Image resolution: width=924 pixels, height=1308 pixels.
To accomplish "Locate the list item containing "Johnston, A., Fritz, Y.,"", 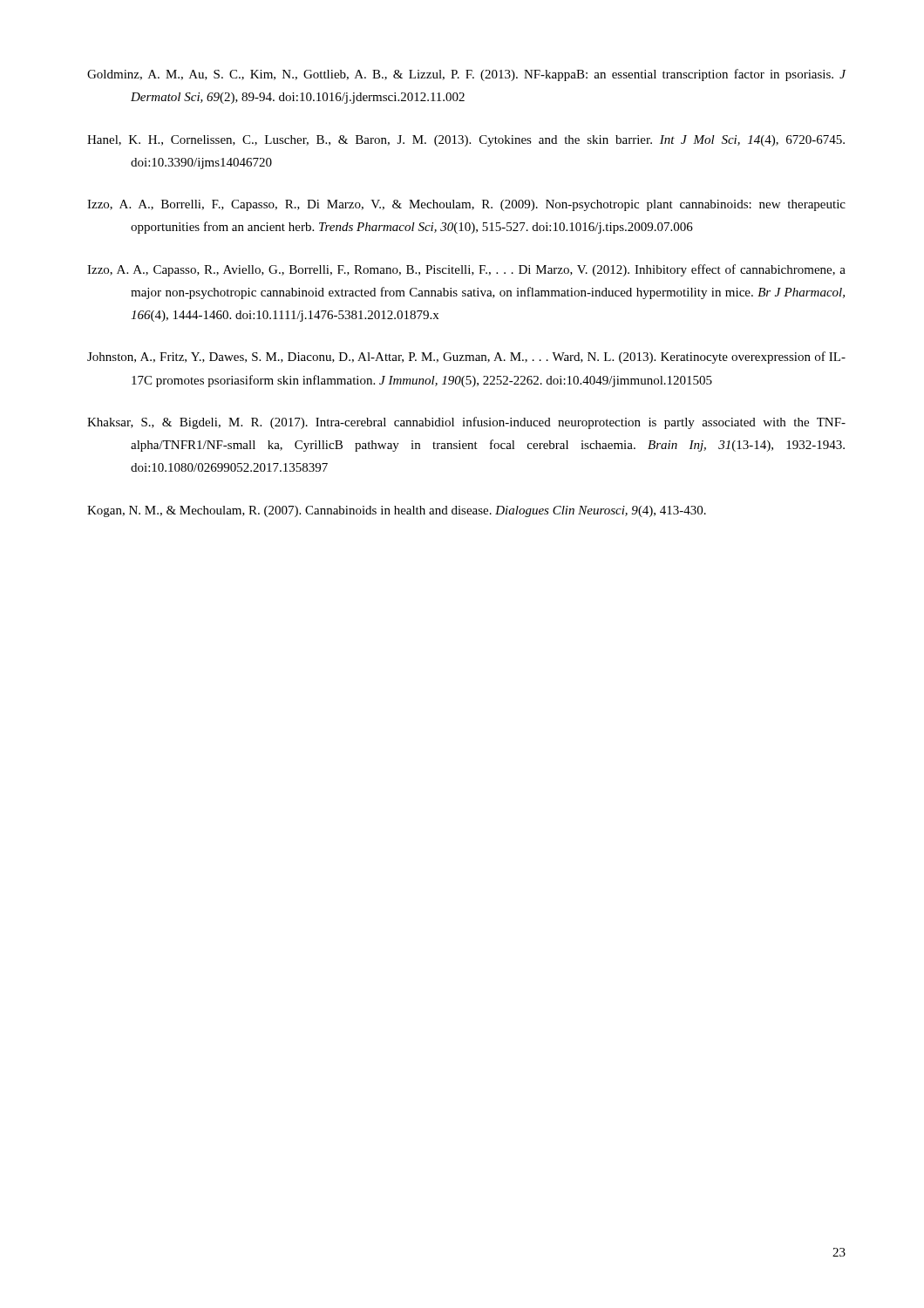I will pos(466,368).
